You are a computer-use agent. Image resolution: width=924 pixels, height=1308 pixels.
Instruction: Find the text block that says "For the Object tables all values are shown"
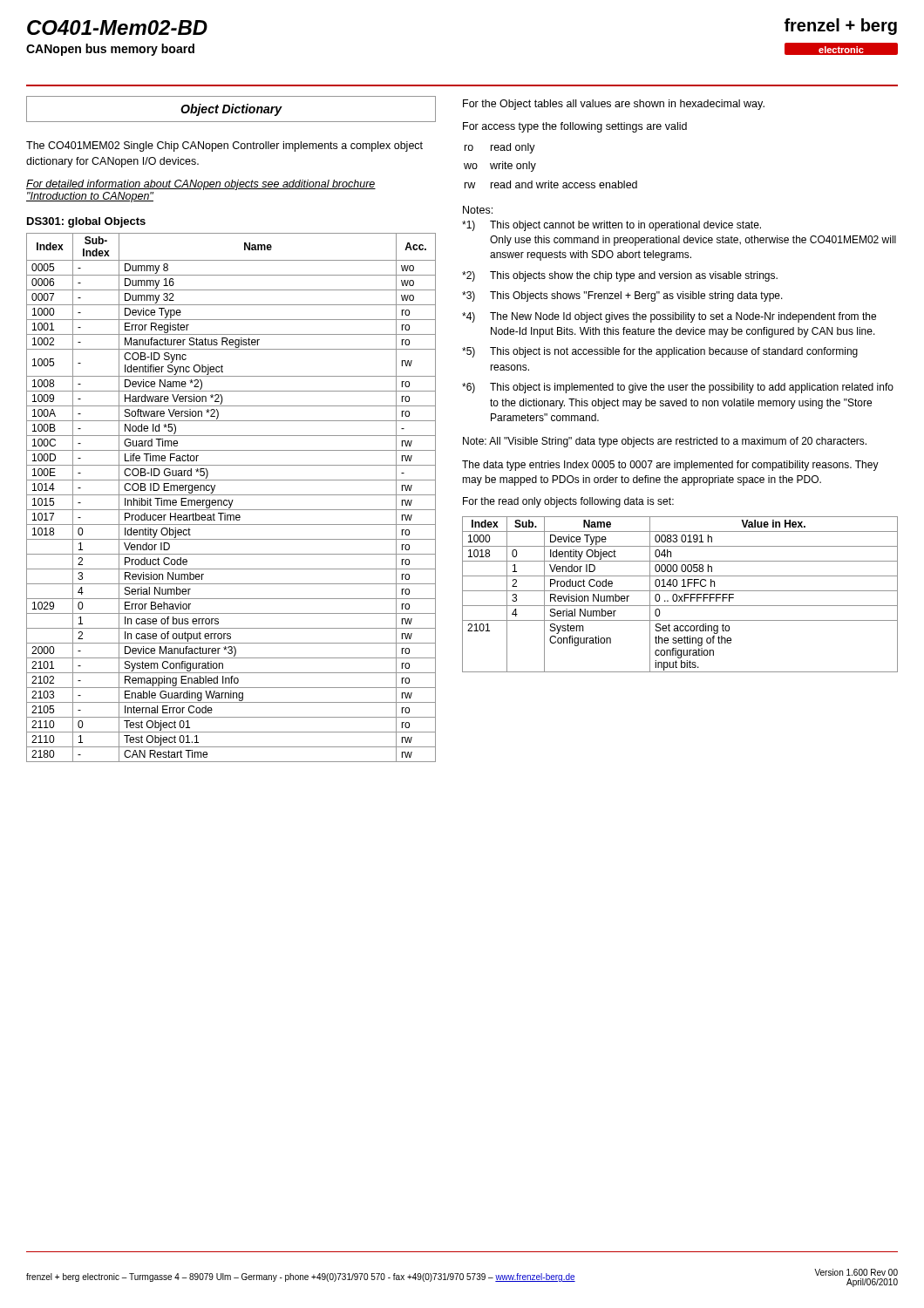click(x=614, y=104)
